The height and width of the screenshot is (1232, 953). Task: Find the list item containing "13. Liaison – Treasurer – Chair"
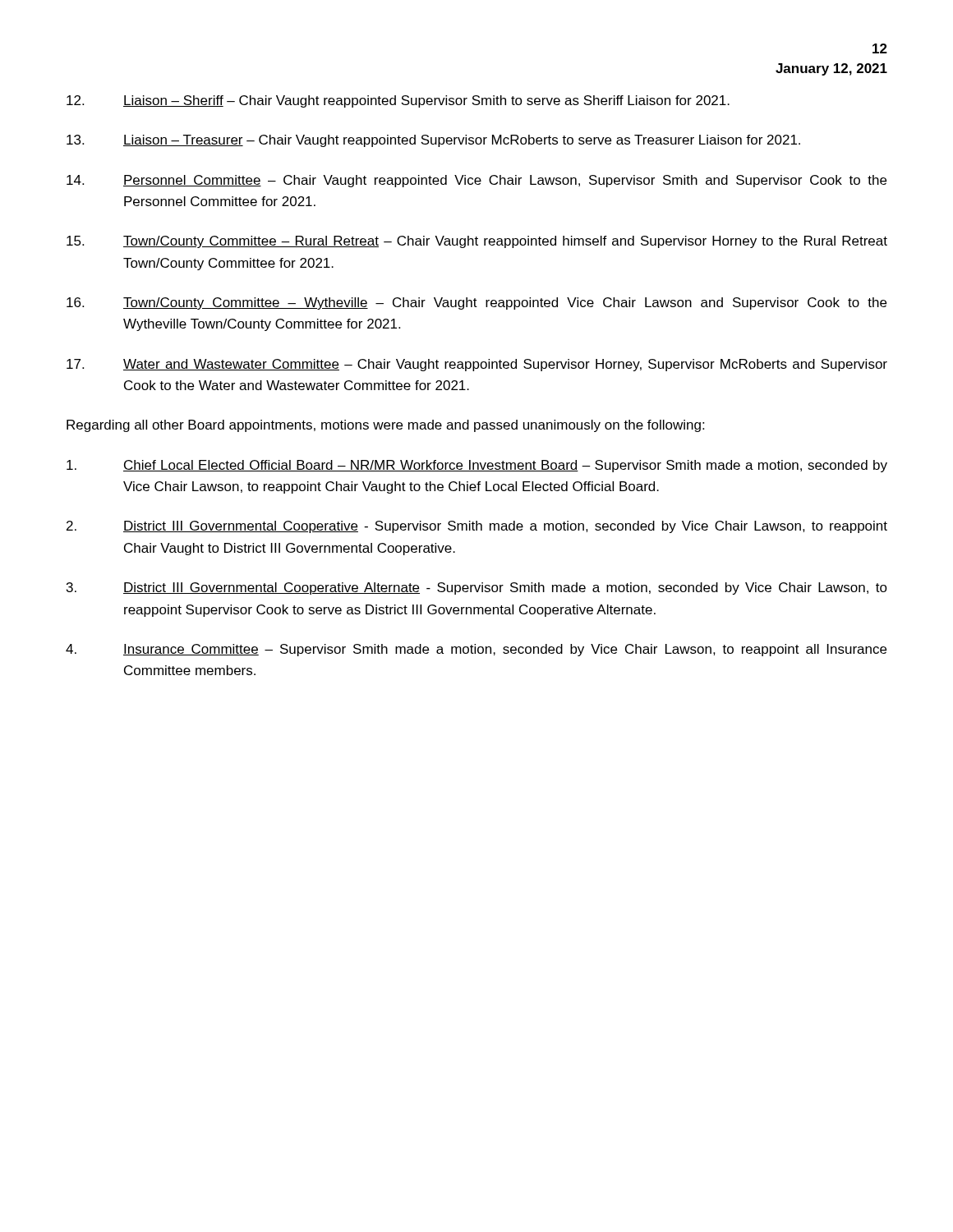tap(476, 141)
